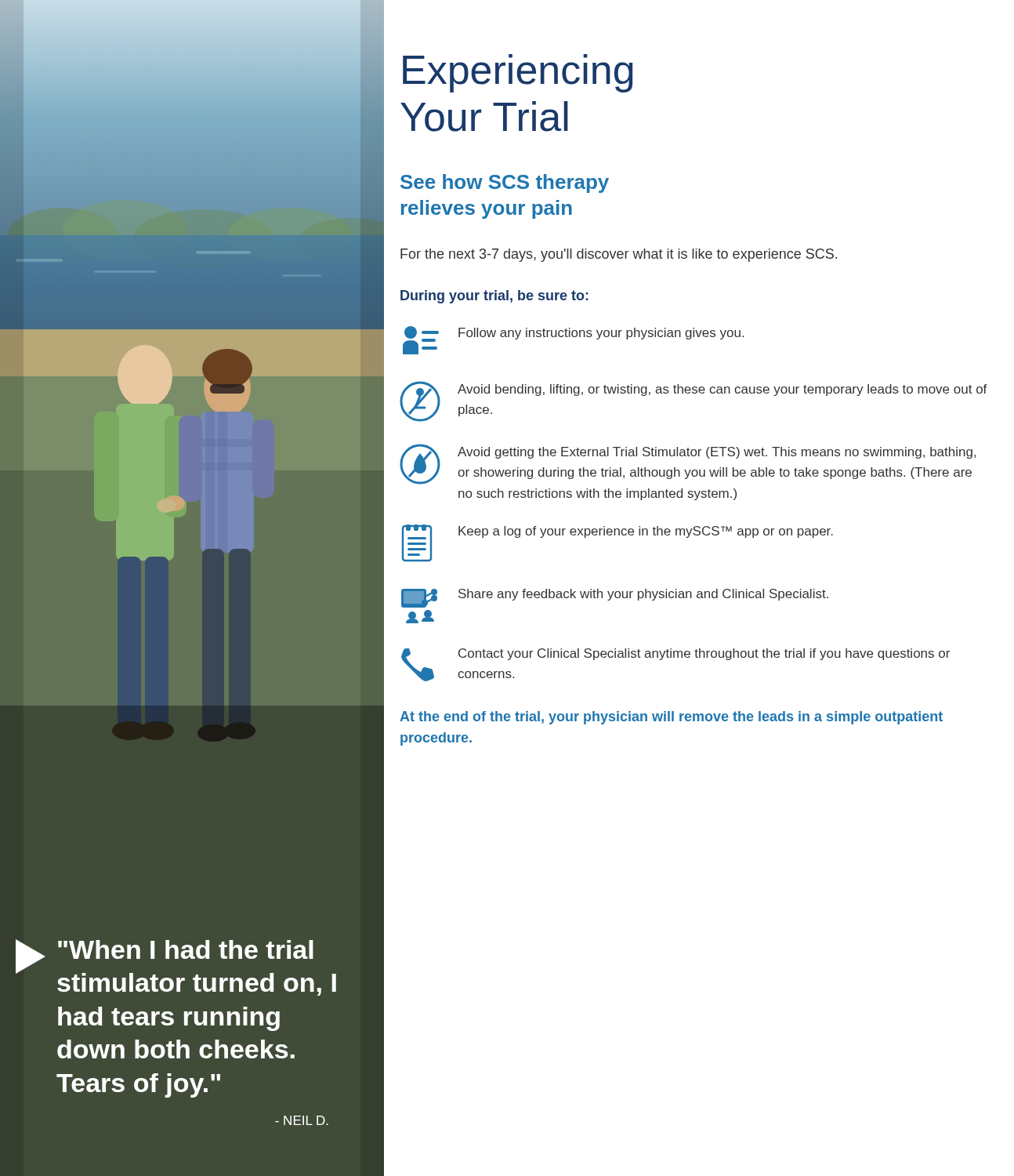This screenshot has height=1176, width=1014.
Task: Find the block on this page that starts ""When I had the trial stimulator turned"
Action: pos(184,1031)
